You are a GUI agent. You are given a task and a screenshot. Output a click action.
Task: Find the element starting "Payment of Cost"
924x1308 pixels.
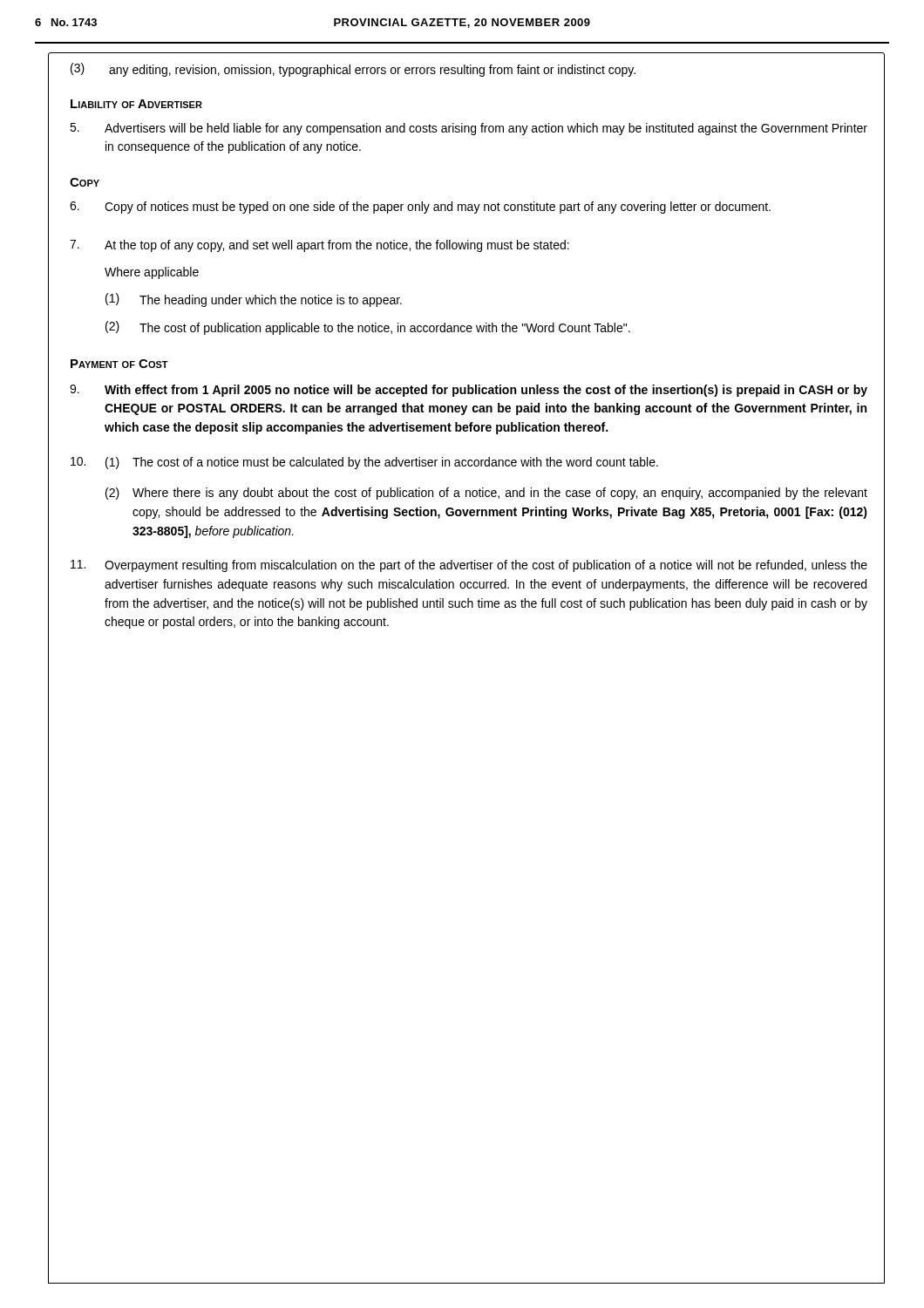tap(119, 363)
